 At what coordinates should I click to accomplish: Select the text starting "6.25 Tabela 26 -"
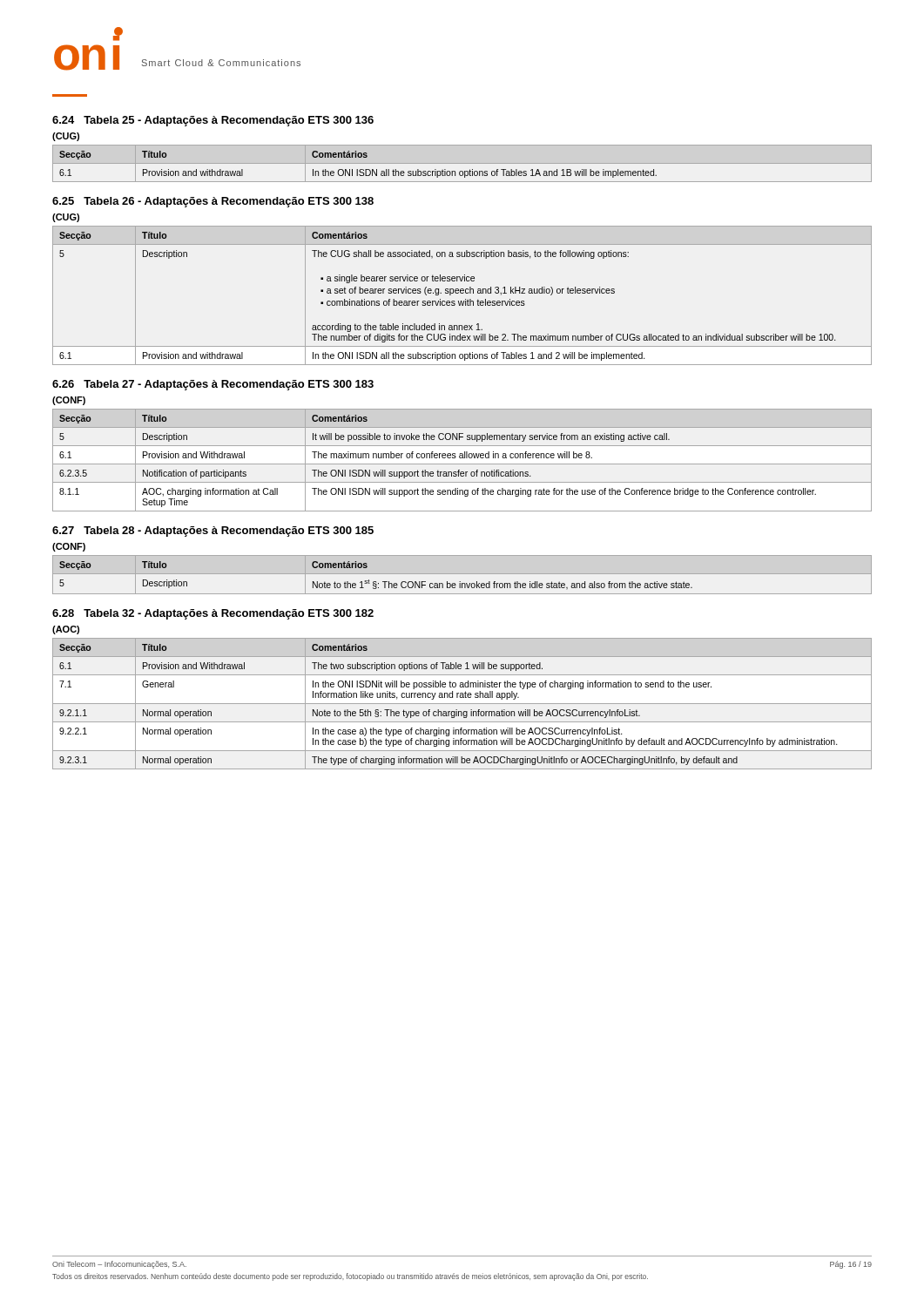click(x=213, y=201)
